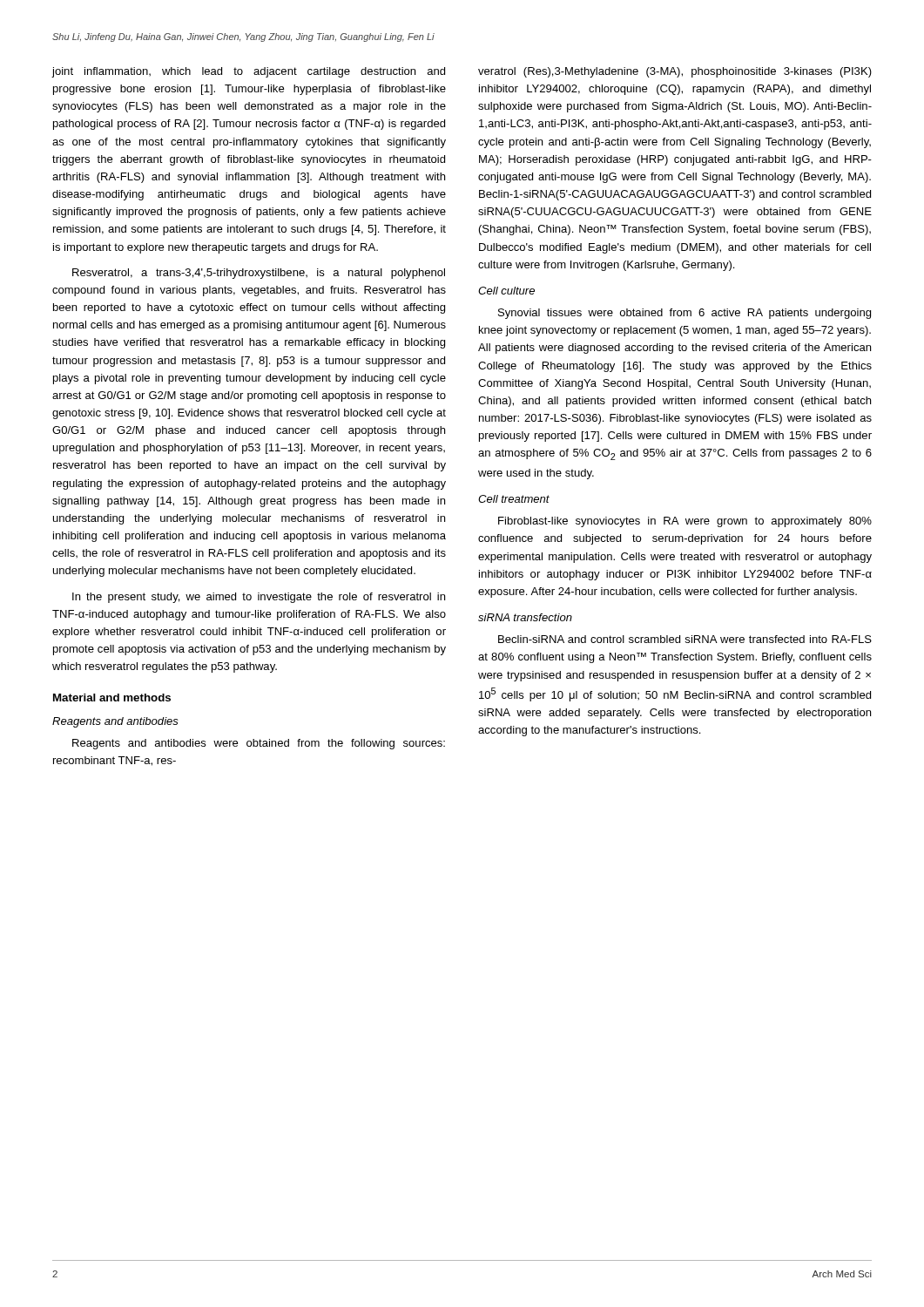Viewport: 924px width, 1307px height.
Task: Find the block on this page that starts "Beclin-siRNA and control"
Action: click(675, 685)
